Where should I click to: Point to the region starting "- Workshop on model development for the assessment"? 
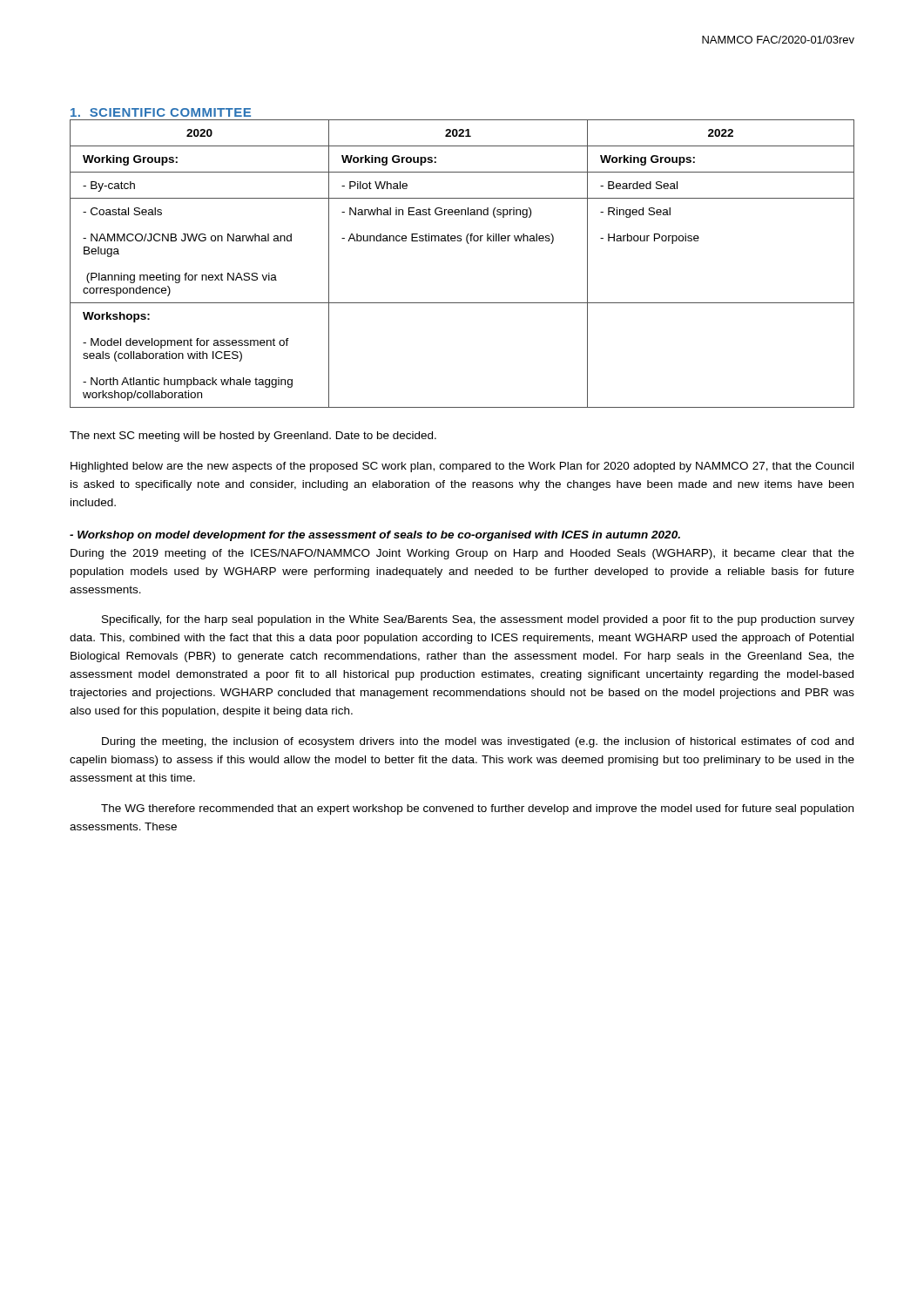pos(375,534)
